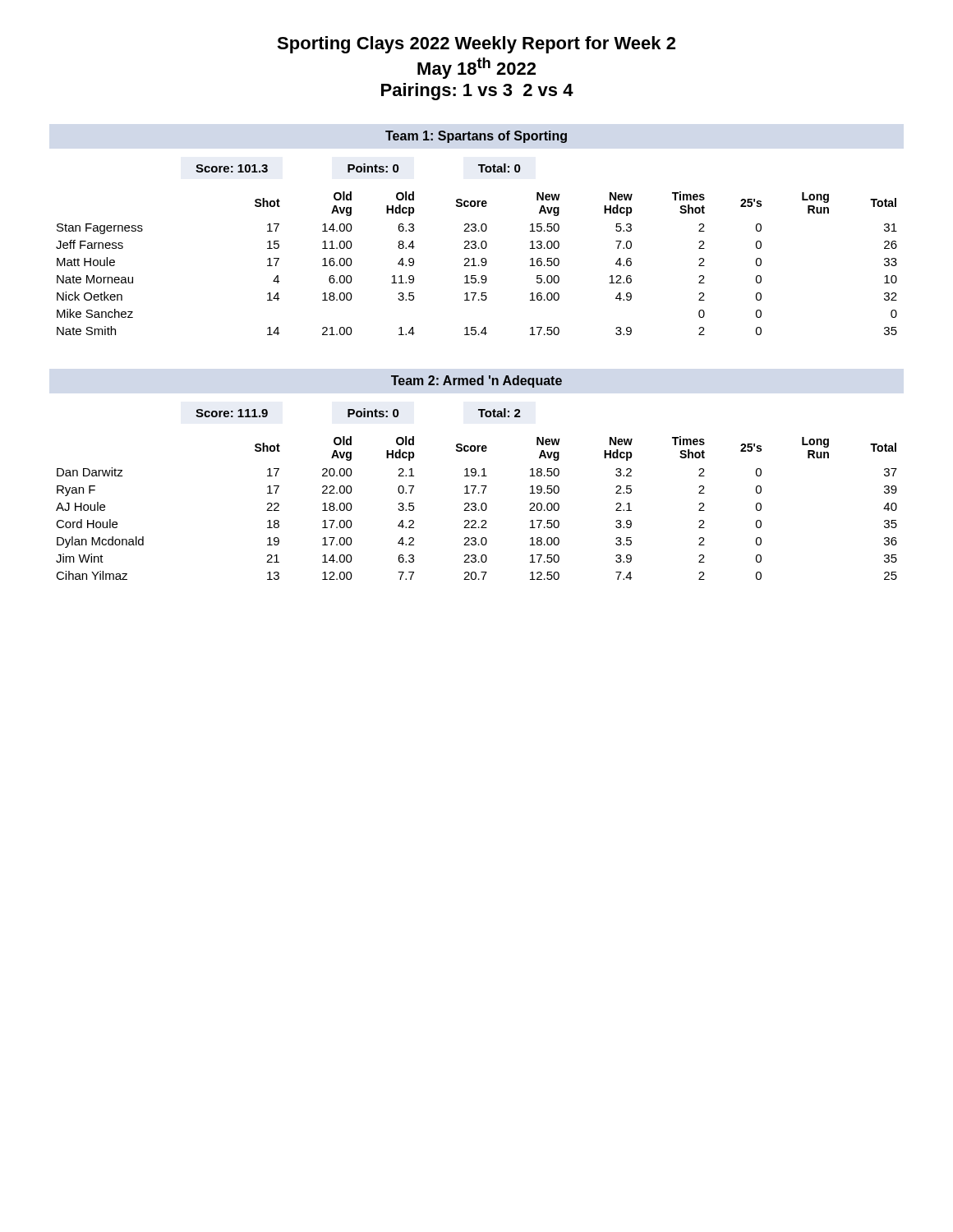Point to the passage starting "Team 2: Armed 'n"
Screen dimensions: 1232x953
pyautogui.click(x=476, y=381)
